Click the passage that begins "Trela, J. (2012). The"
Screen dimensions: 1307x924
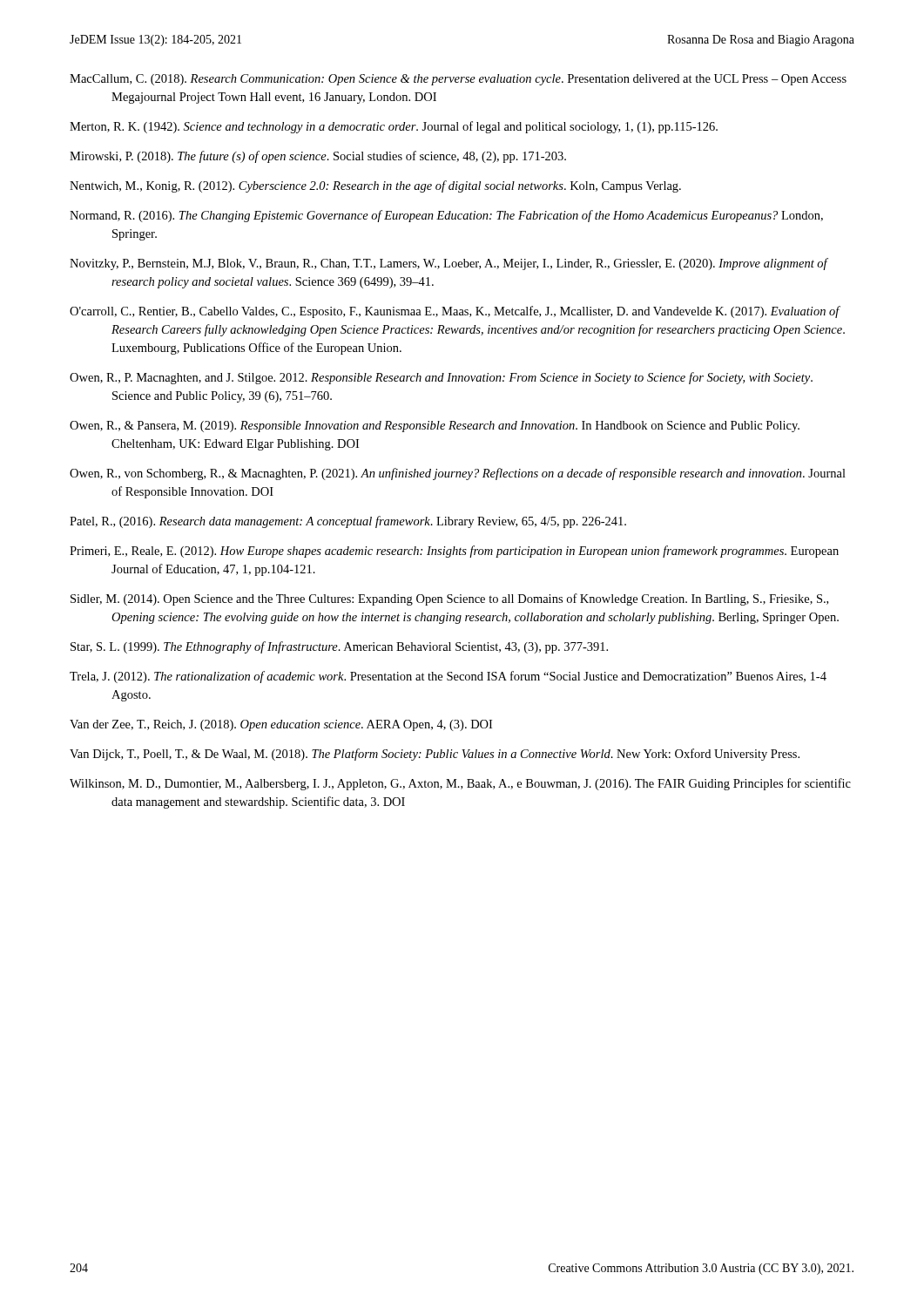(x=448, y=686)
